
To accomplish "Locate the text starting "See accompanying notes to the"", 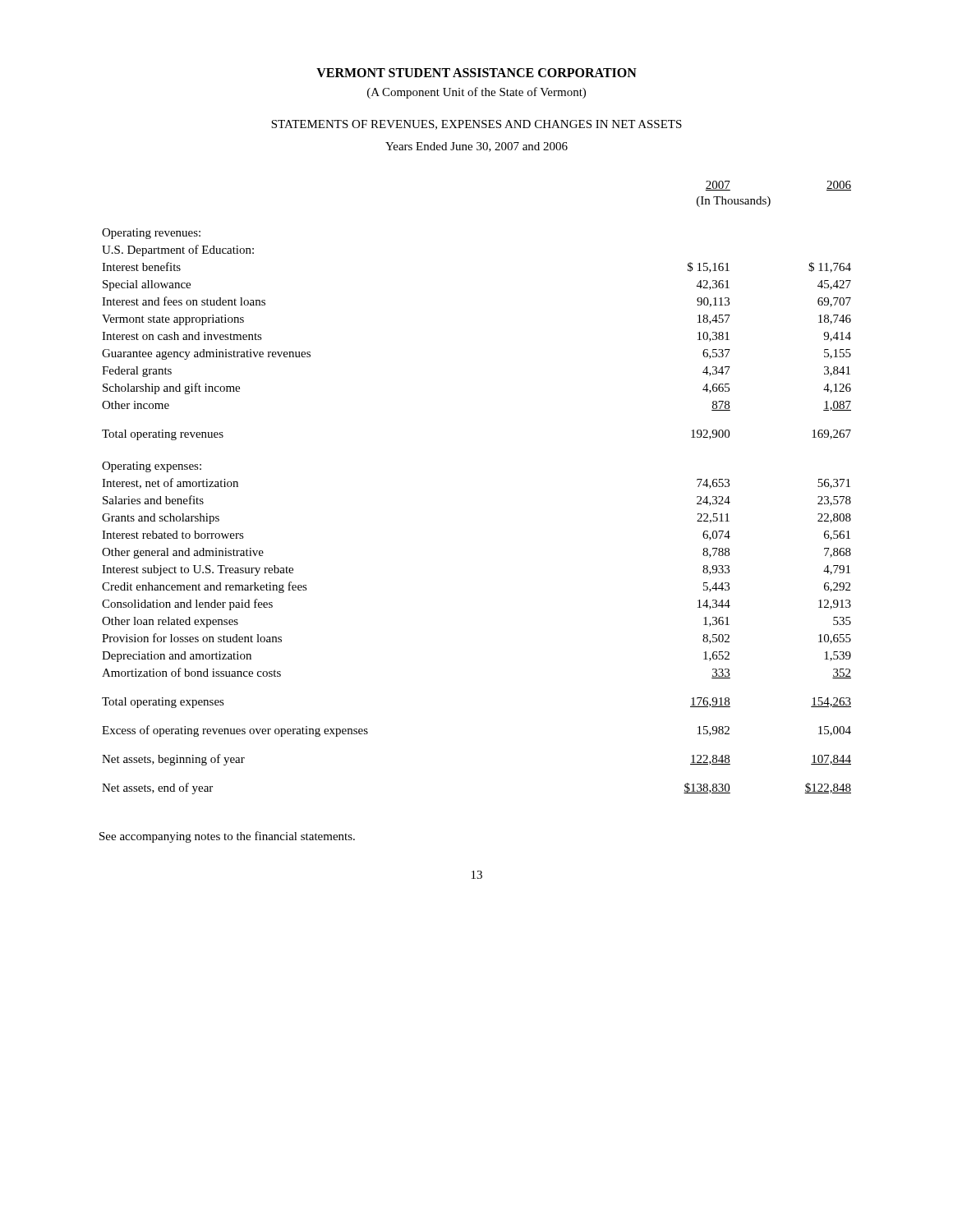I will click(x=227, y=836).
